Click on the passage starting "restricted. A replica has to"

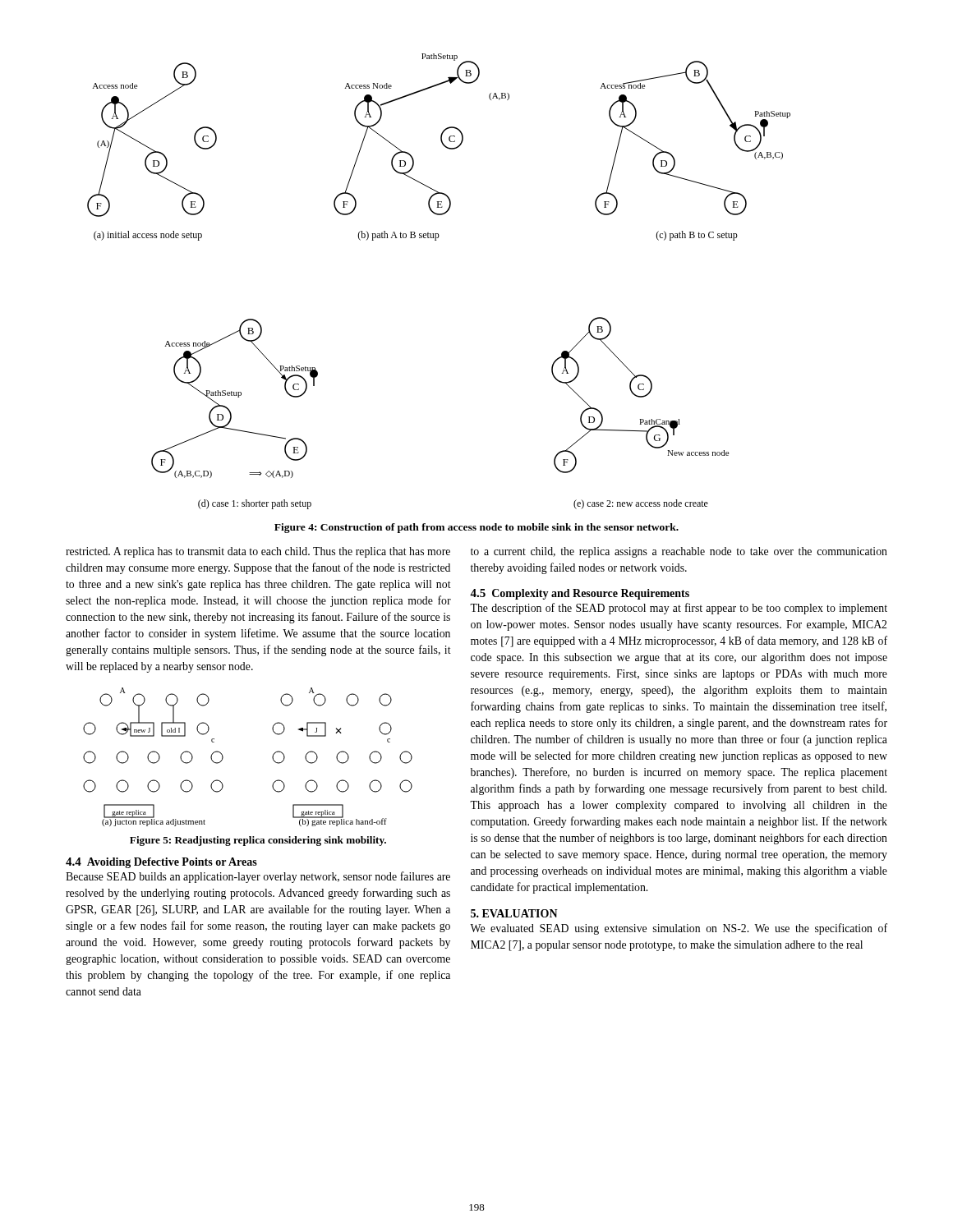click(258, 609)
